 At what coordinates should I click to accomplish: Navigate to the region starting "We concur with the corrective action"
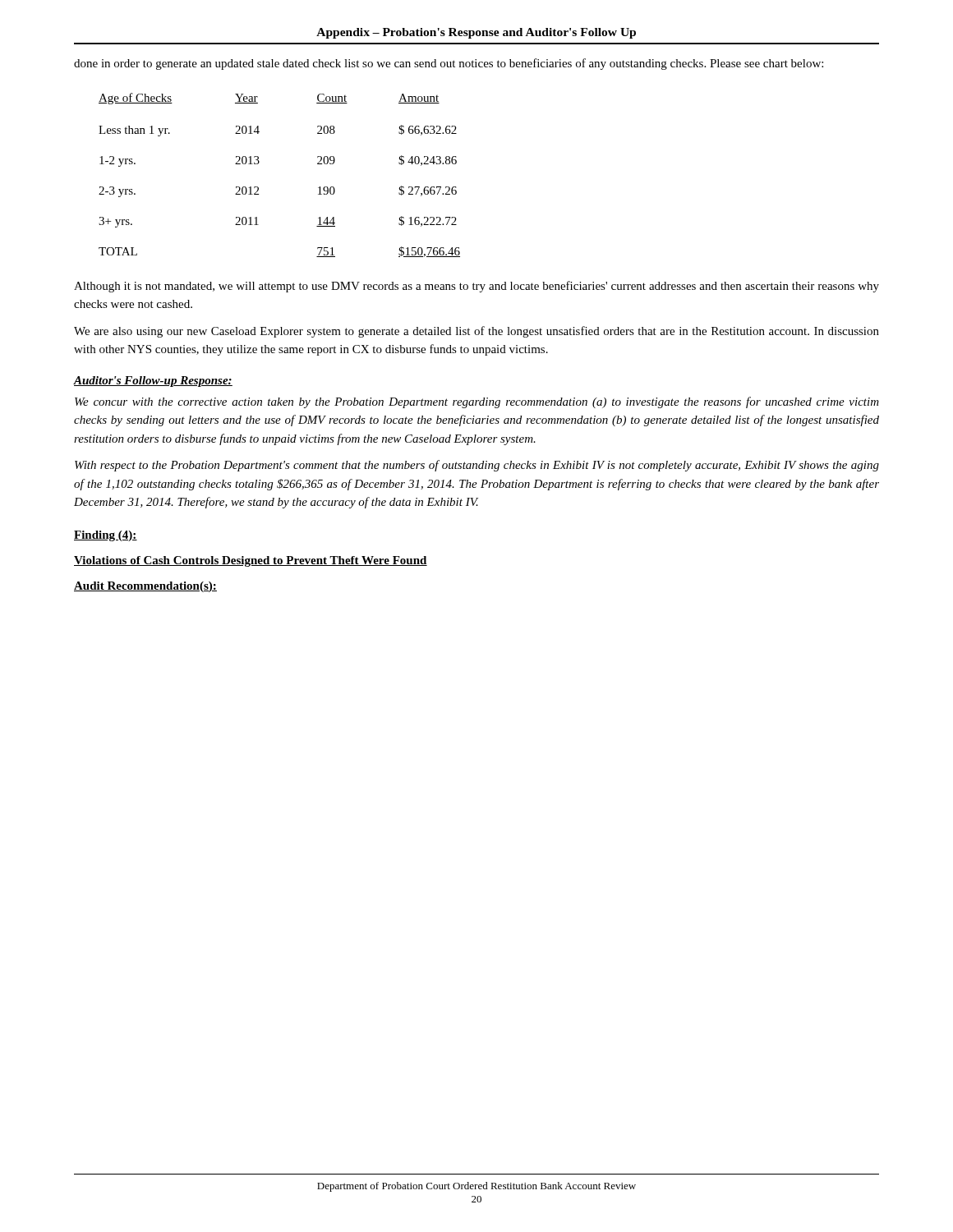pos(476,420)
